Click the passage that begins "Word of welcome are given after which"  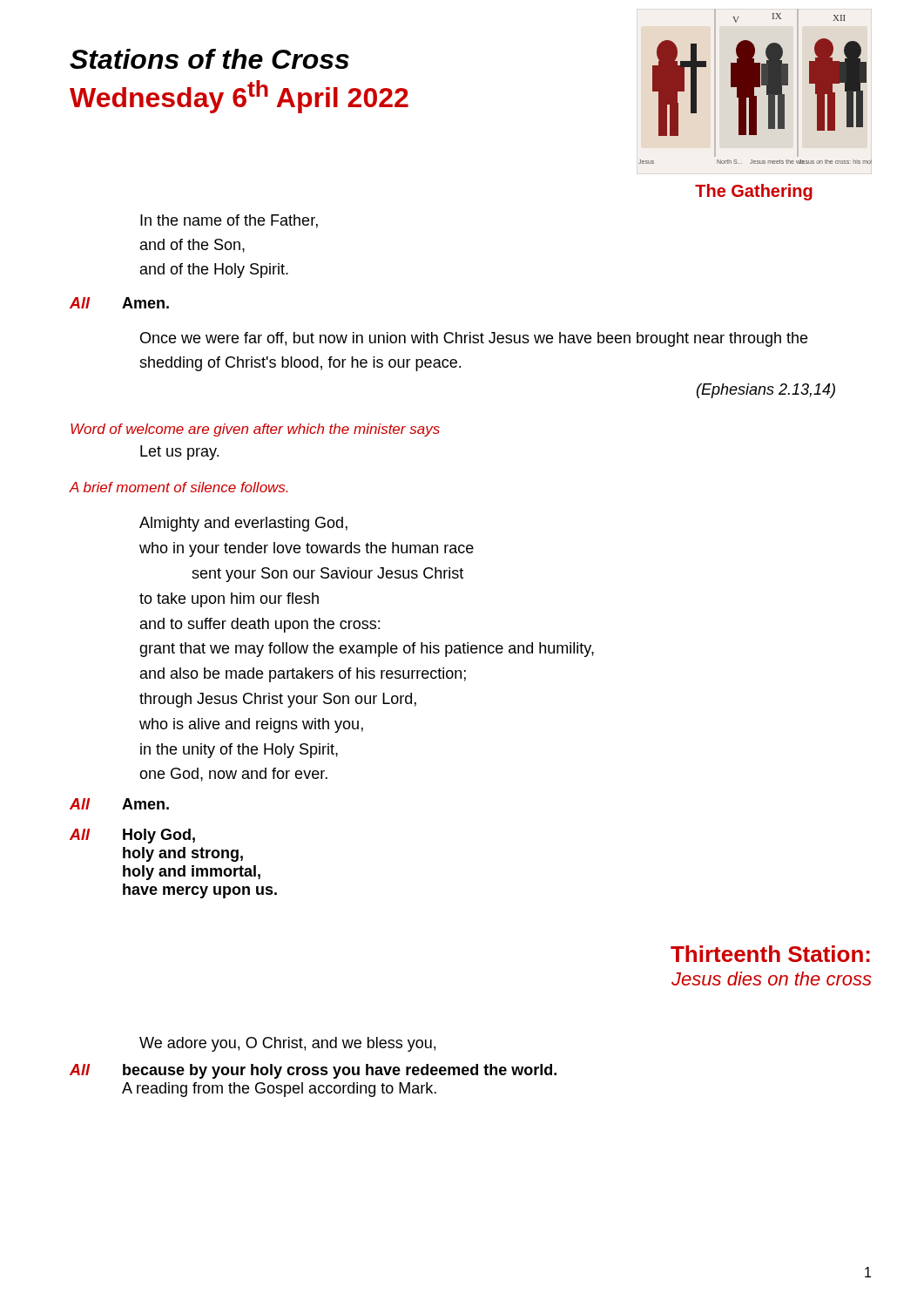[x=255, y=430]
